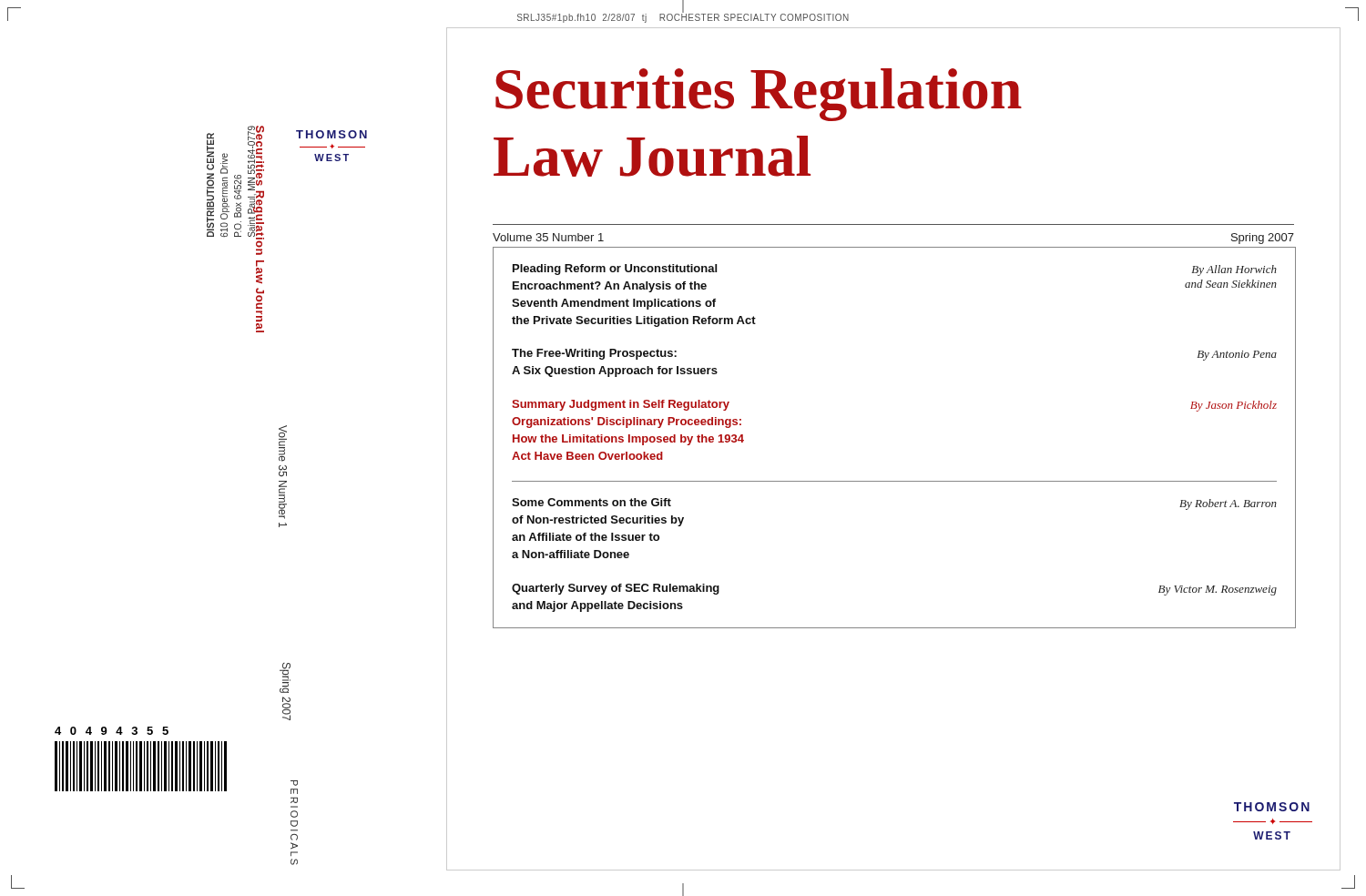Click on the element starting "4 0 4"
The image size is (1366, 896).
[x=113, y=731]
